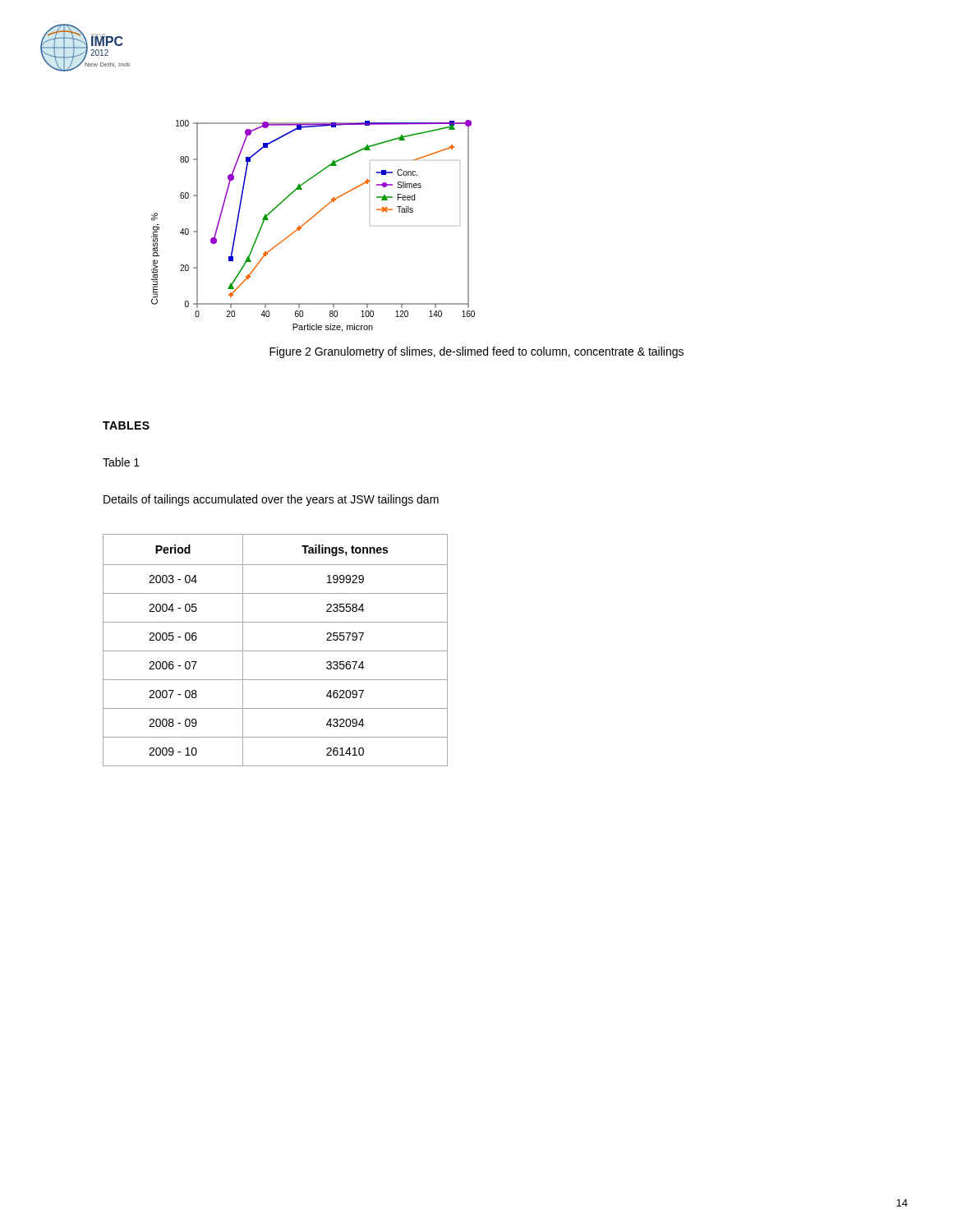
Task: Select the caption
Action: tap(476, 352)
